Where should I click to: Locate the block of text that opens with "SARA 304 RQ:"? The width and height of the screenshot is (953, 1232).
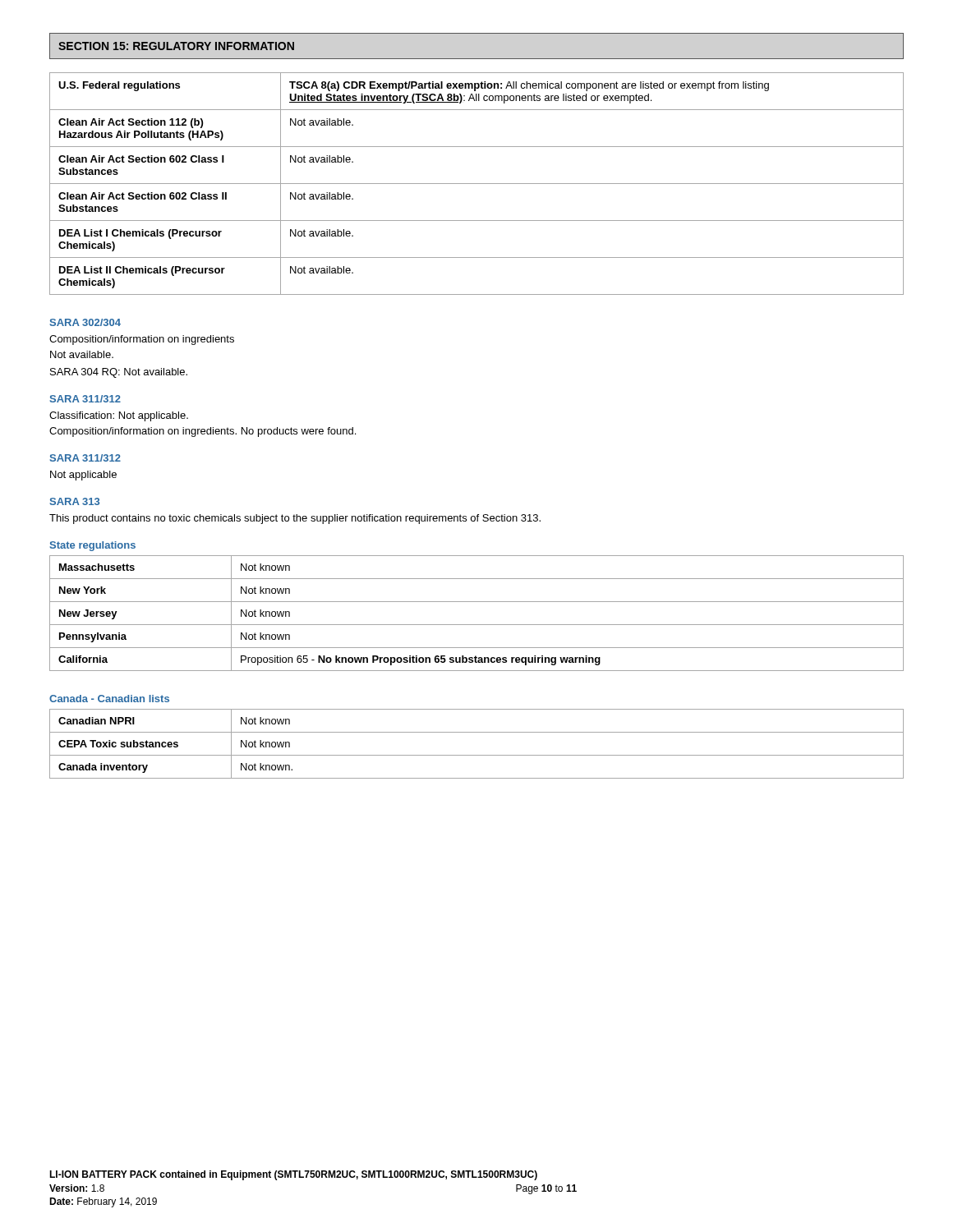(119, 372)
